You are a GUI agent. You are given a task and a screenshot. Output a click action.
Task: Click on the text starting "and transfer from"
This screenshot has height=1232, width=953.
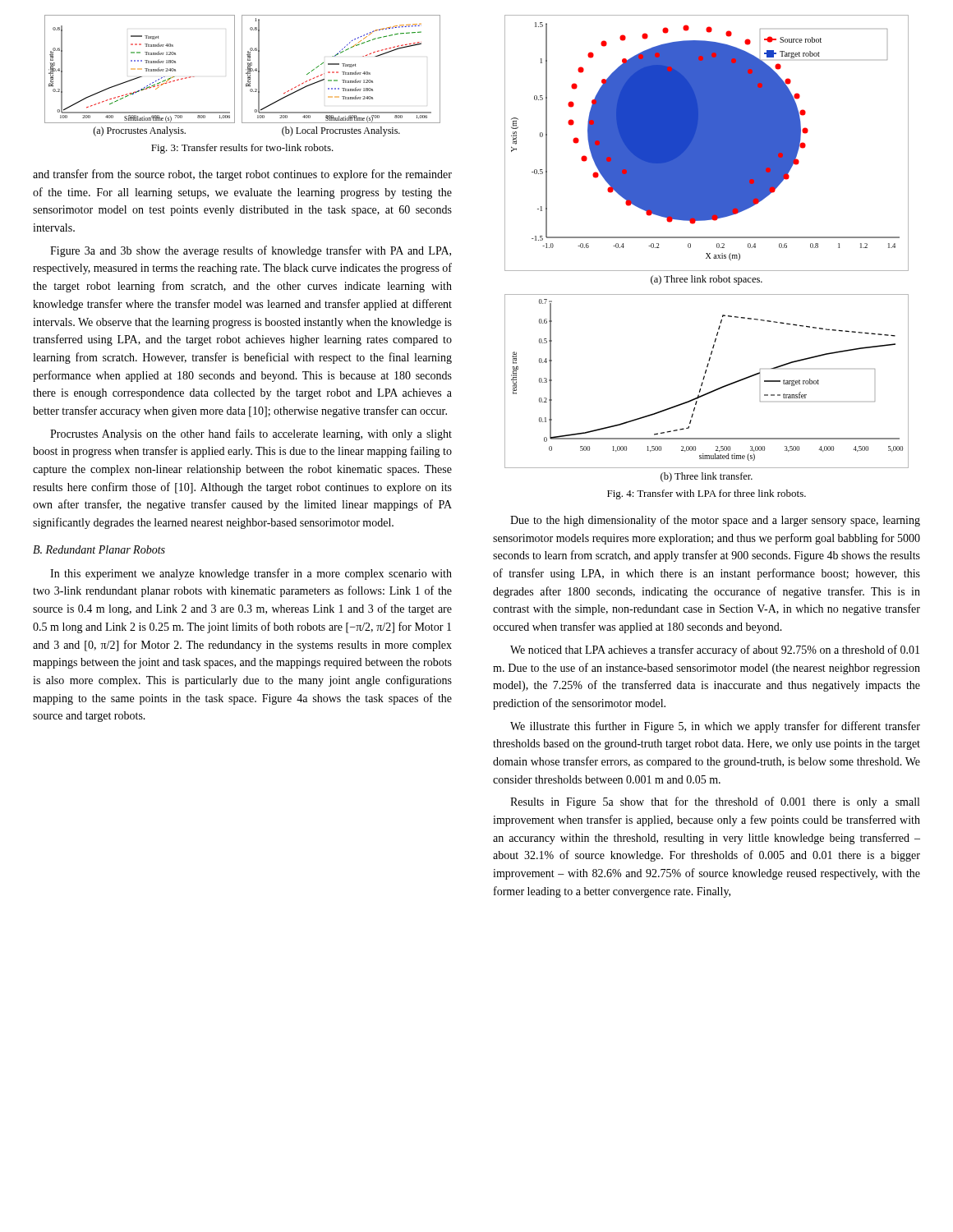click(242, 349)
